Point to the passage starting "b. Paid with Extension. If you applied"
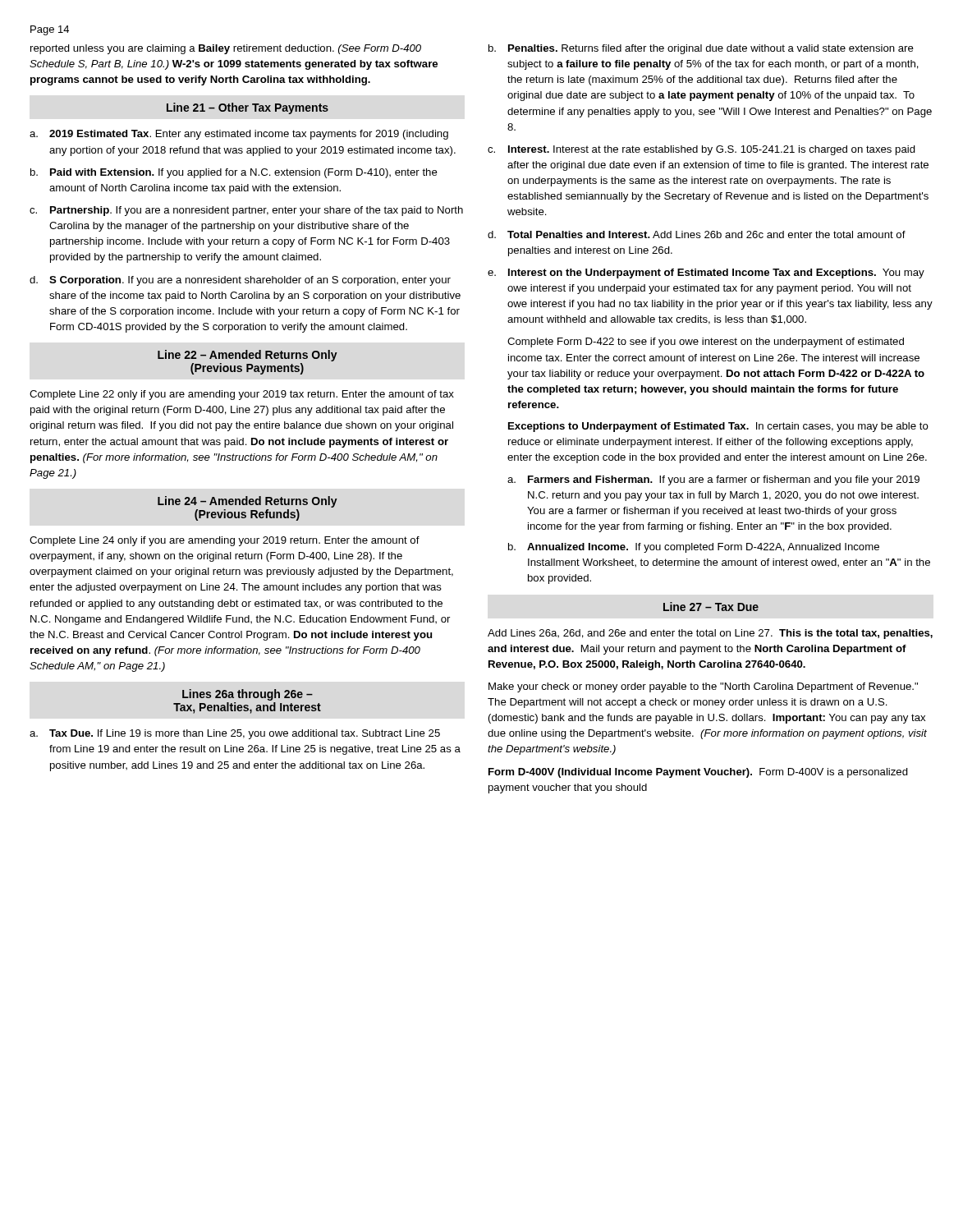The image size is (963, 1232). 247,180
